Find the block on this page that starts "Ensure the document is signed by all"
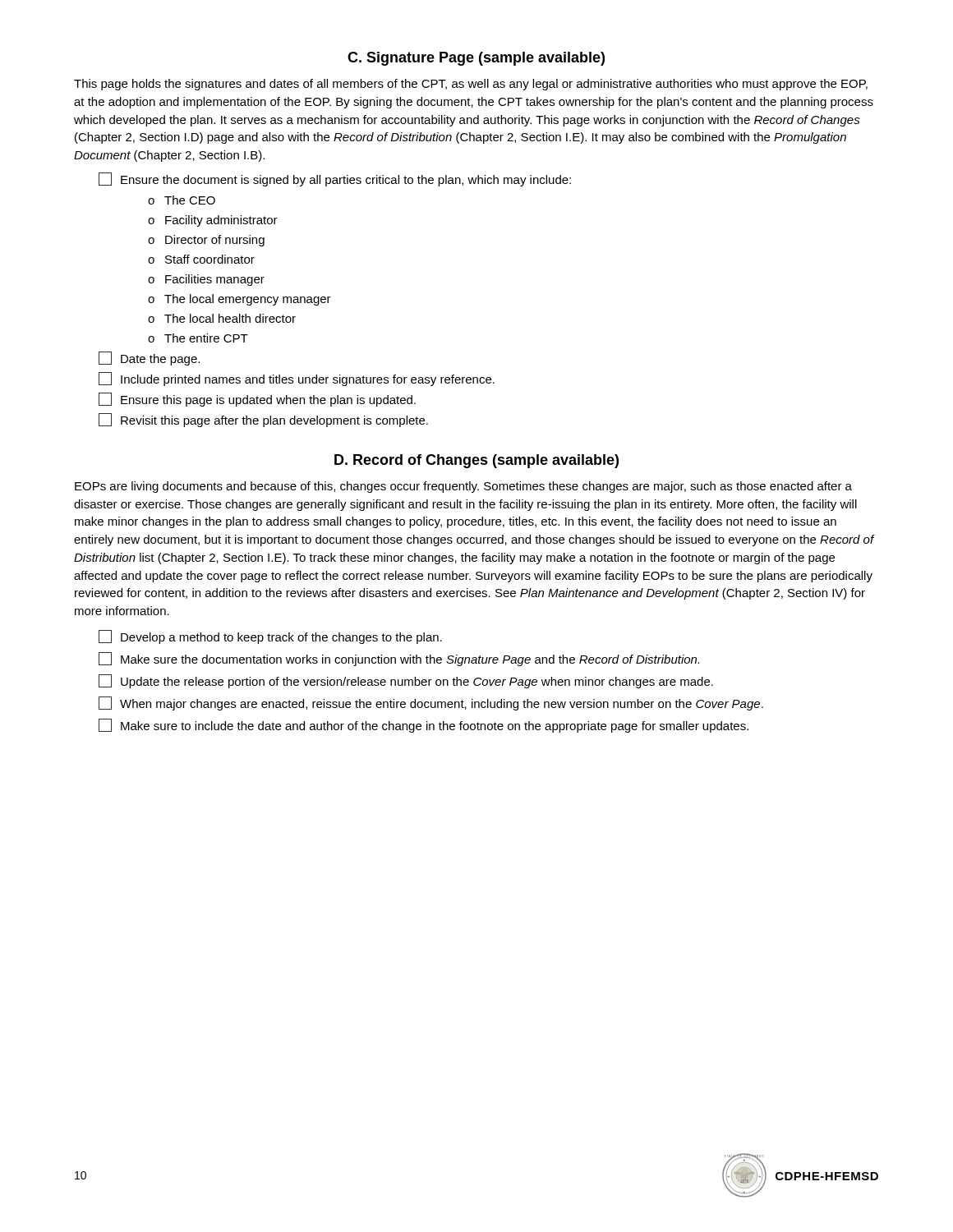This screenshot has height=1232, width=953. click(335, 179)
